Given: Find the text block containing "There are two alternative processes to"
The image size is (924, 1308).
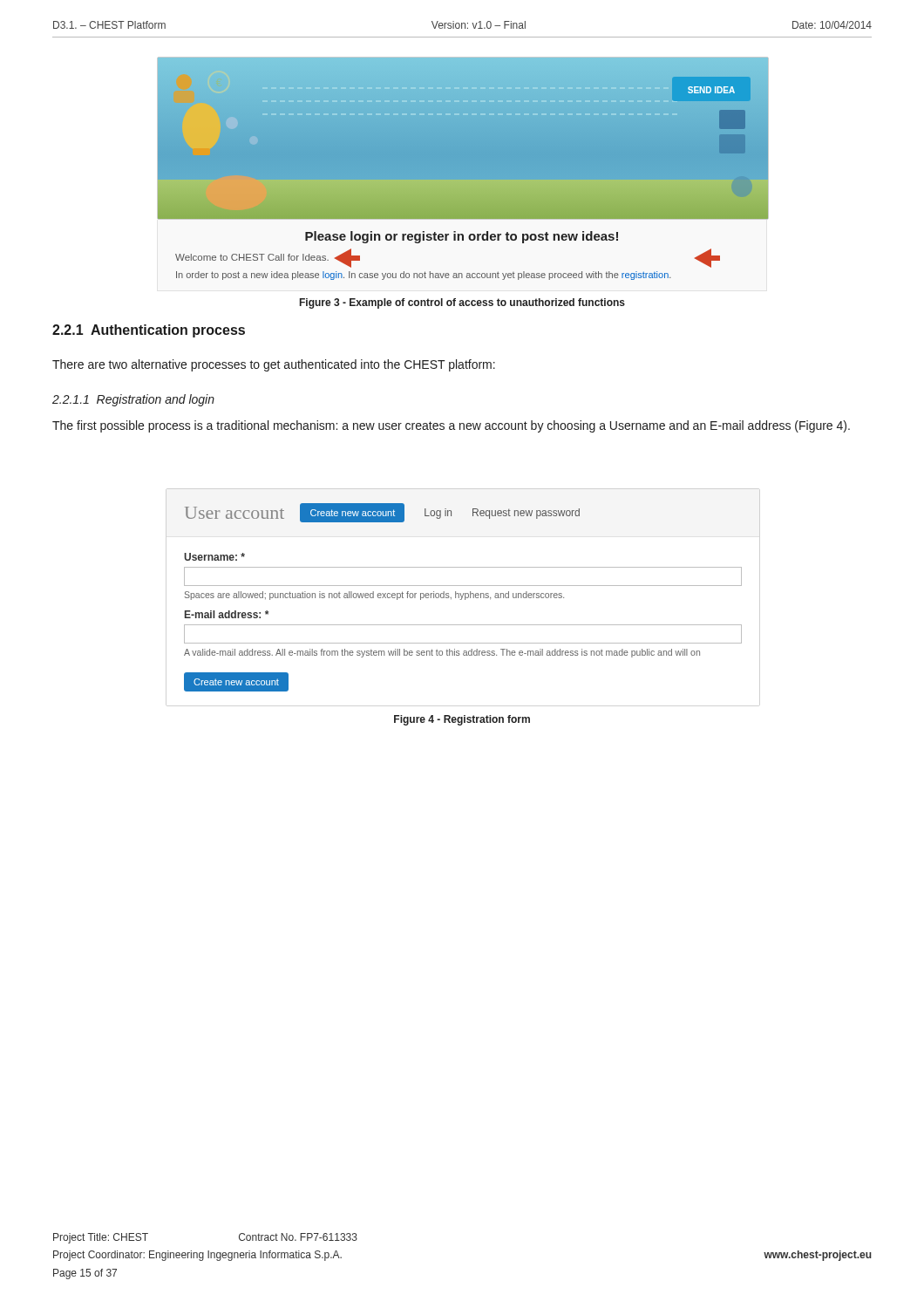Looking at the screenshot, I should [x=274, y=364].
